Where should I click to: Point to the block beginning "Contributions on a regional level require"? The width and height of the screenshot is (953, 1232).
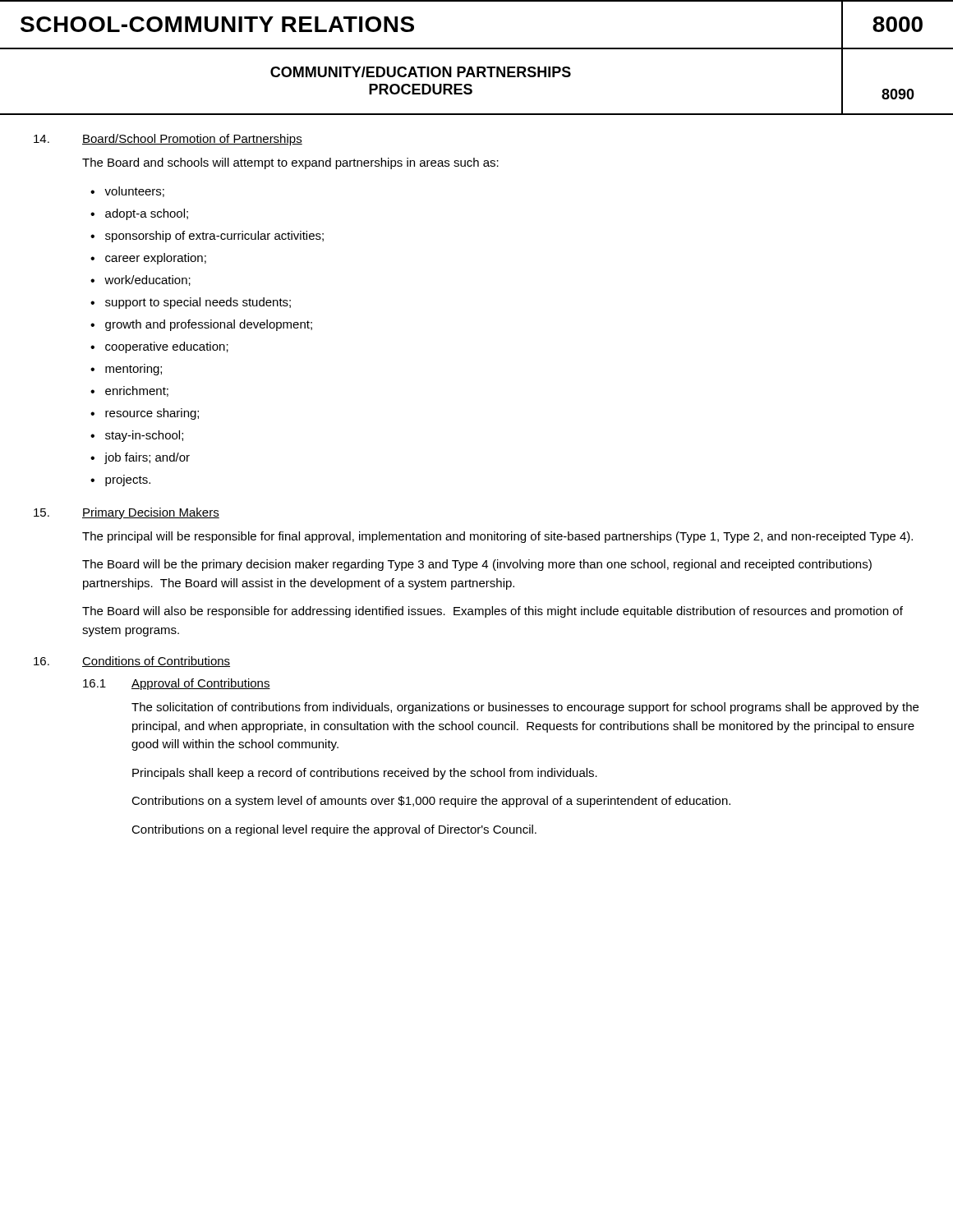point(334,829)
